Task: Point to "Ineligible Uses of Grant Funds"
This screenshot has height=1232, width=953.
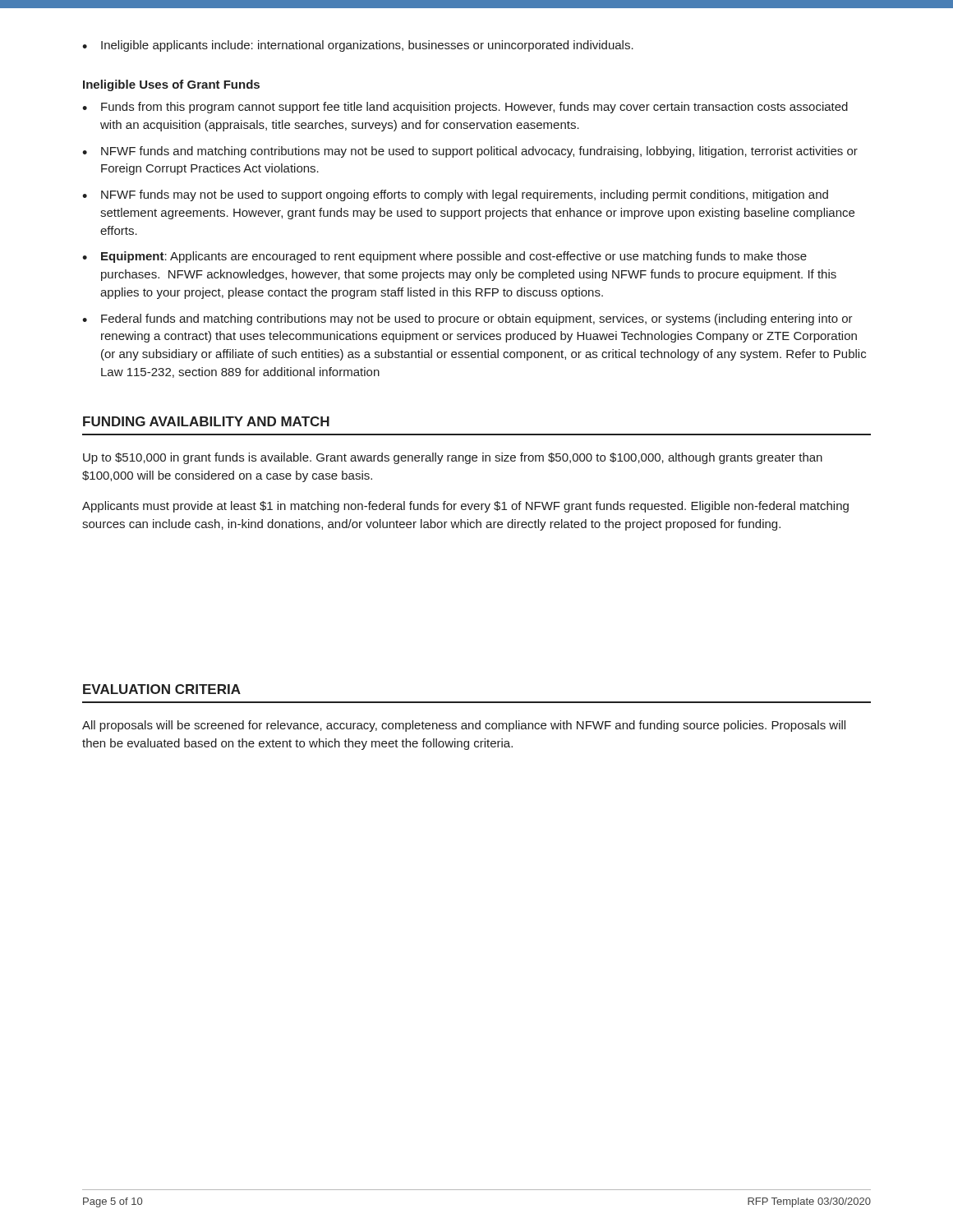Action: point(171,84)
